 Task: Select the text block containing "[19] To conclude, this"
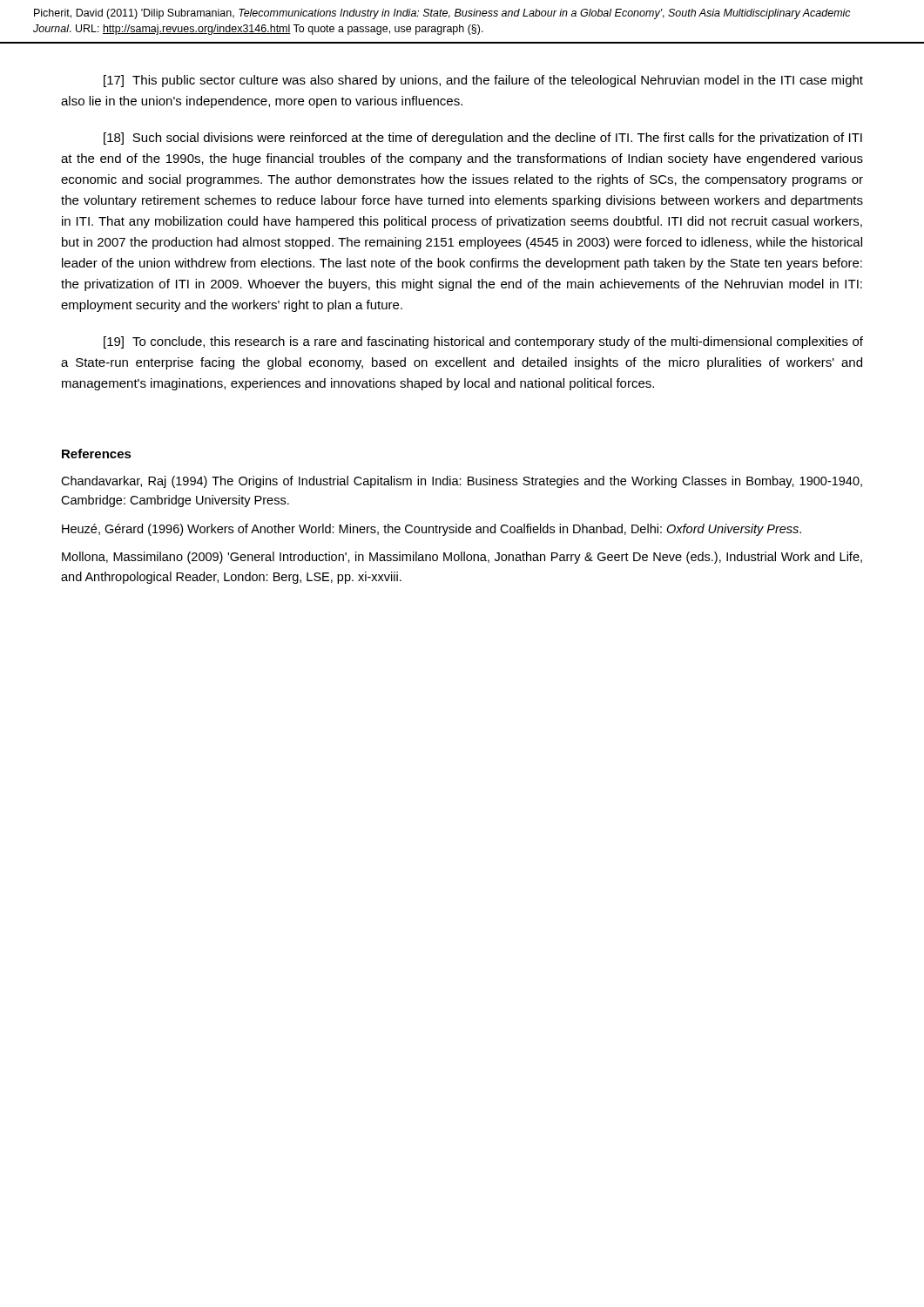462,362
